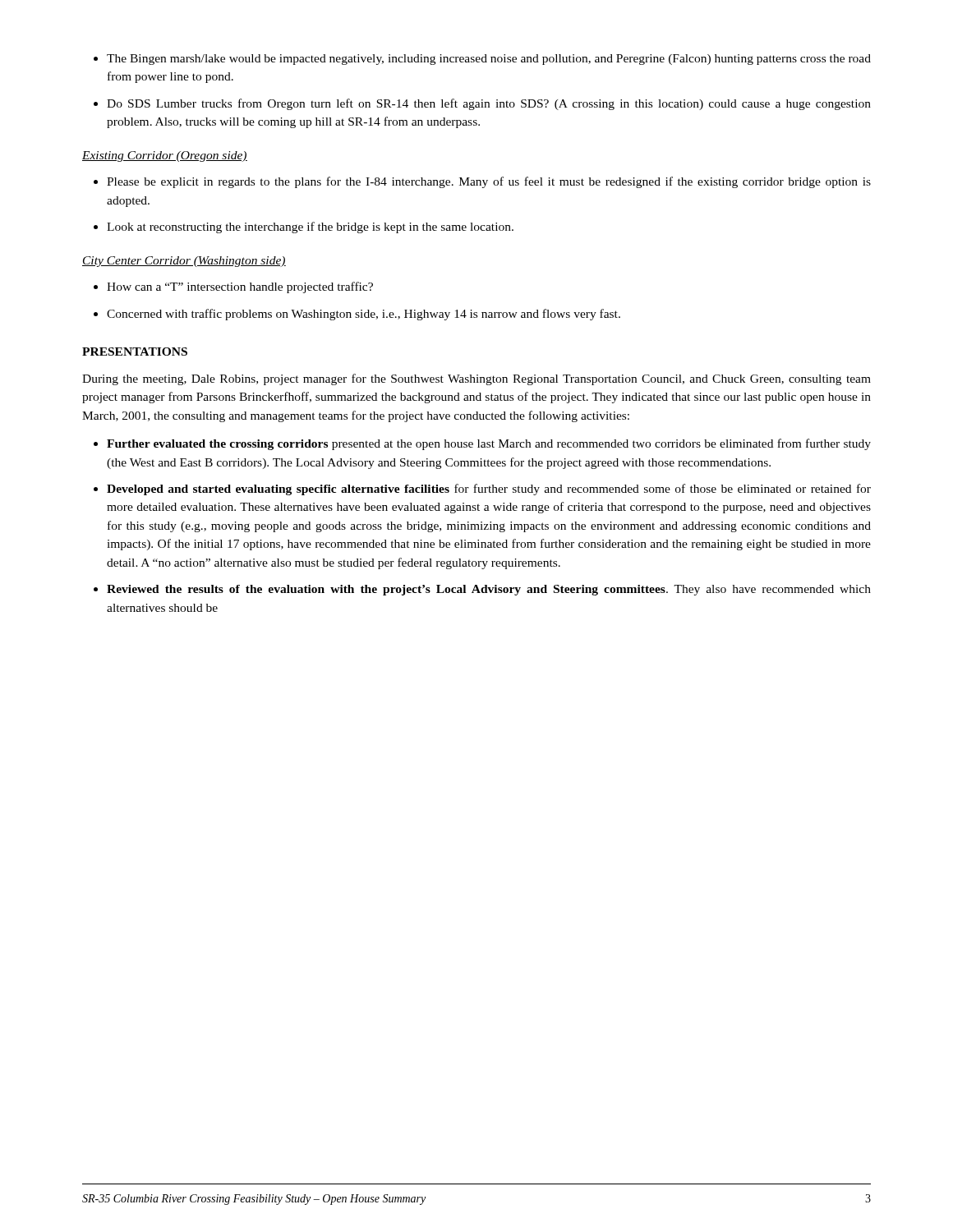The width and height of the screenshot is (953, 1232).
Task: Locate the list item that says "Please be explicit in regards to"
Action: [489, 191]
